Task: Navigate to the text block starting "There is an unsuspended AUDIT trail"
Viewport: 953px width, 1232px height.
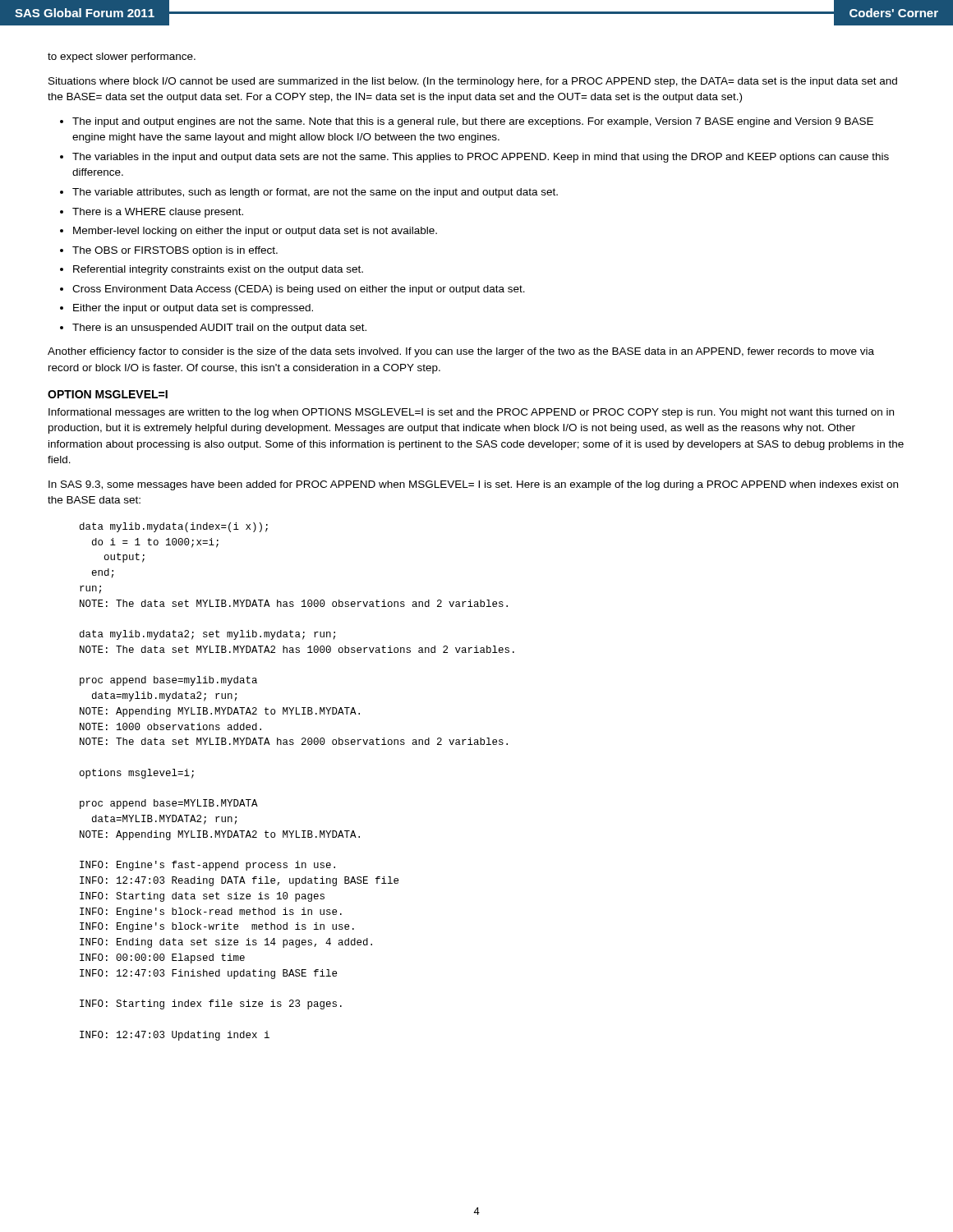Action: [x=220, y=327]
